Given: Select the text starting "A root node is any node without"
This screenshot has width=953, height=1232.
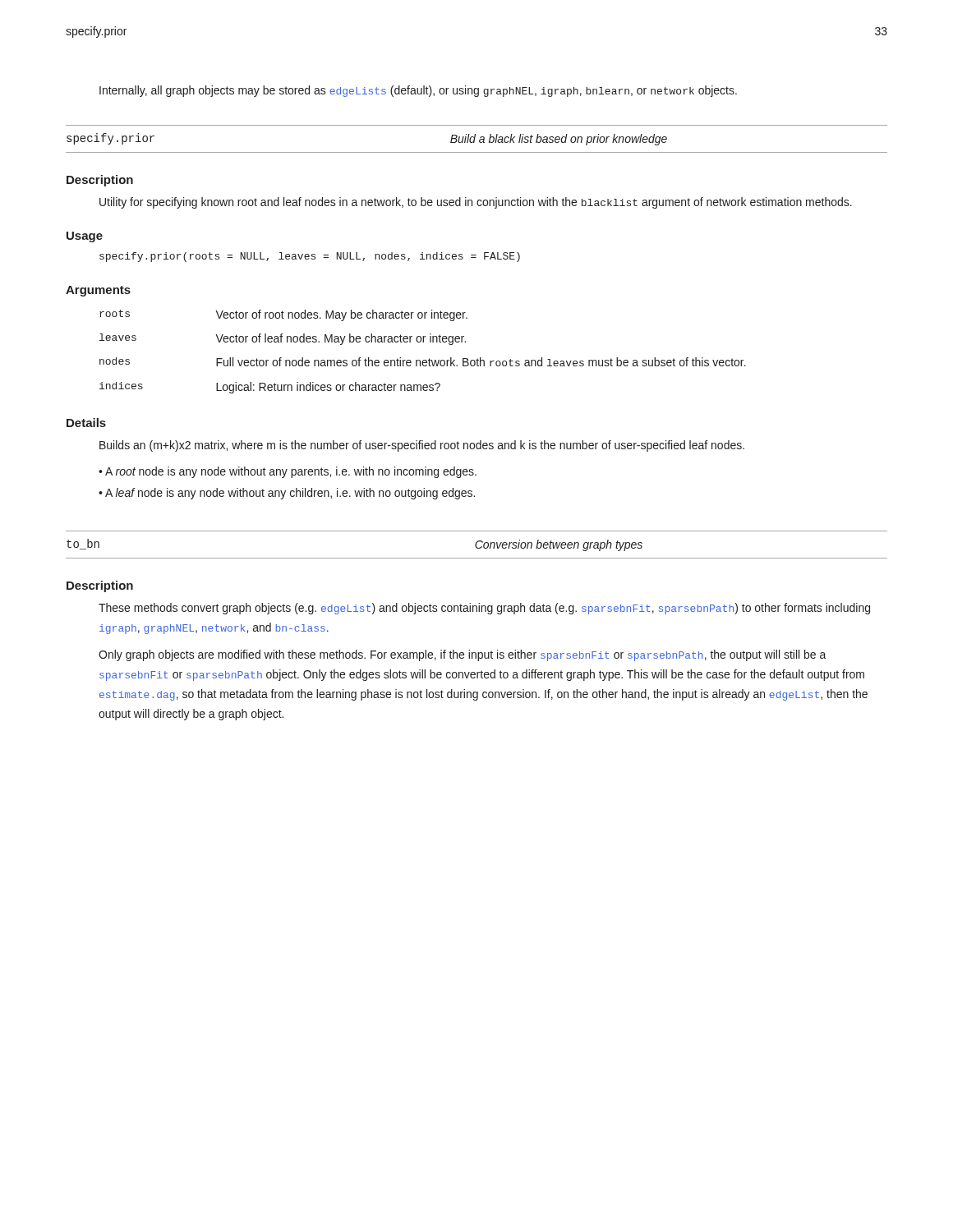Looking at the screenshot, I should click(x=291, y=471).
